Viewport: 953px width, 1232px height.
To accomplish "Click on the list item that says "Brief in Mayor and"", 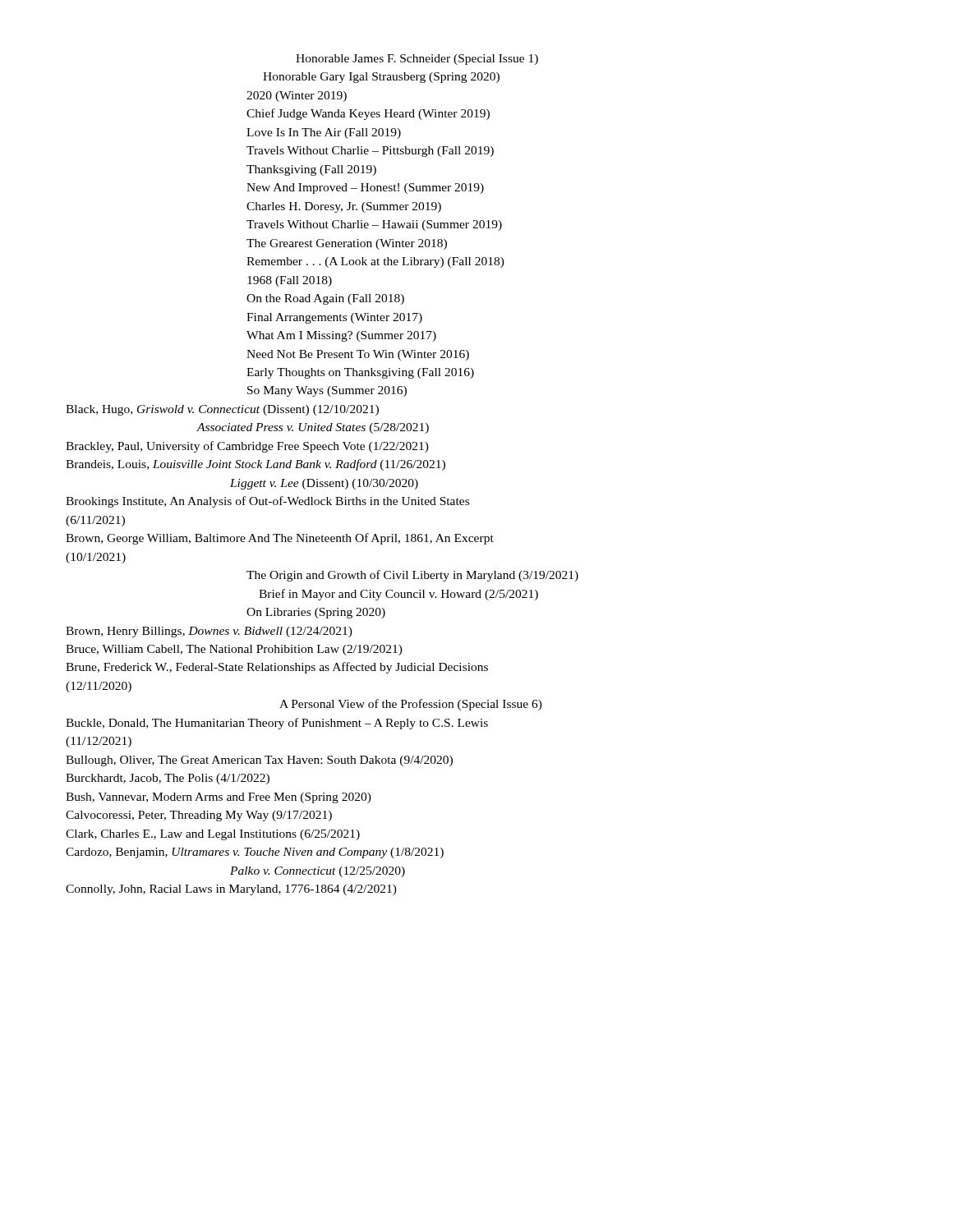I will pyautogui.click(x=399, y=593).
